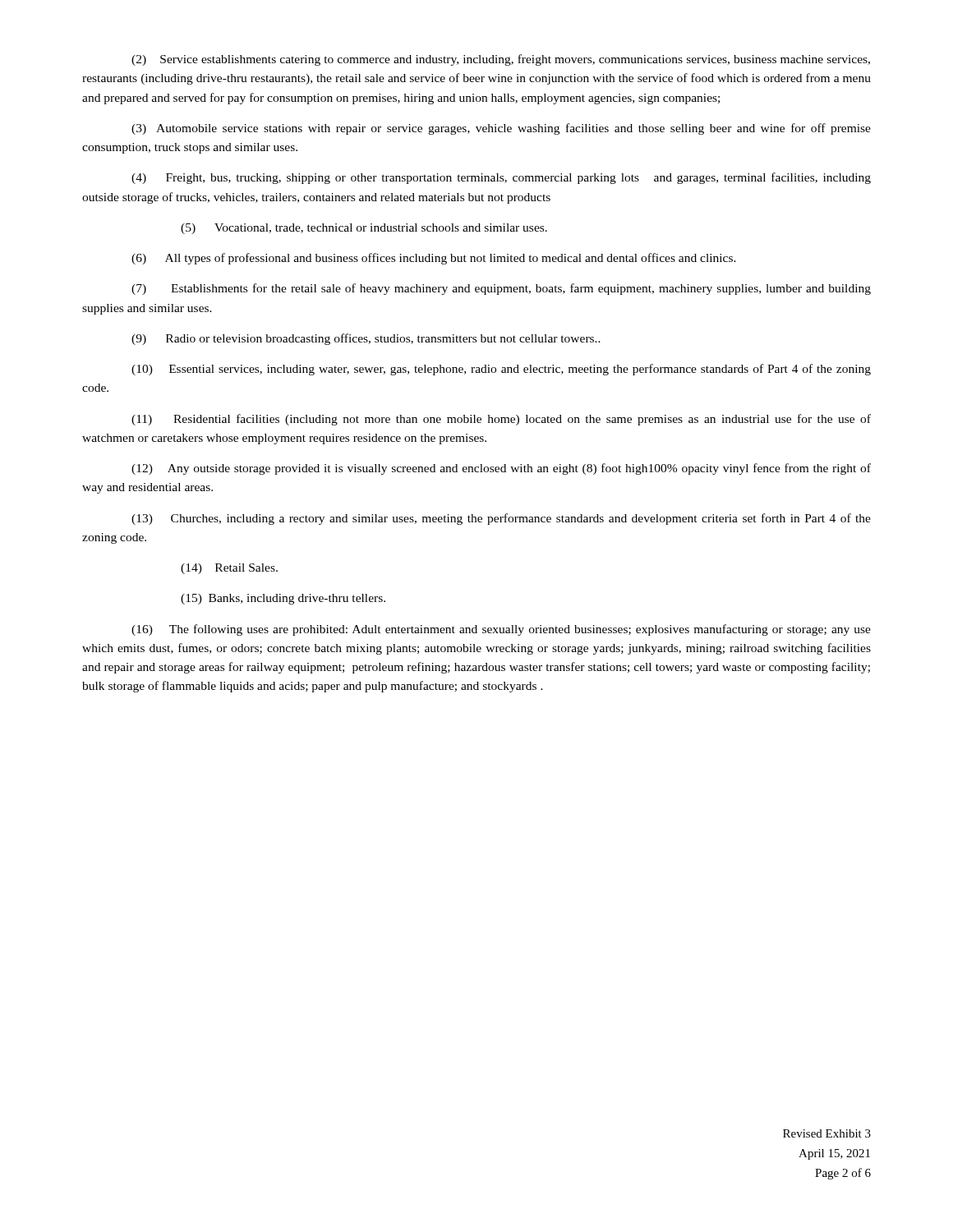Find the region starting "(7) Establishments for the retail"

point(476,298)
